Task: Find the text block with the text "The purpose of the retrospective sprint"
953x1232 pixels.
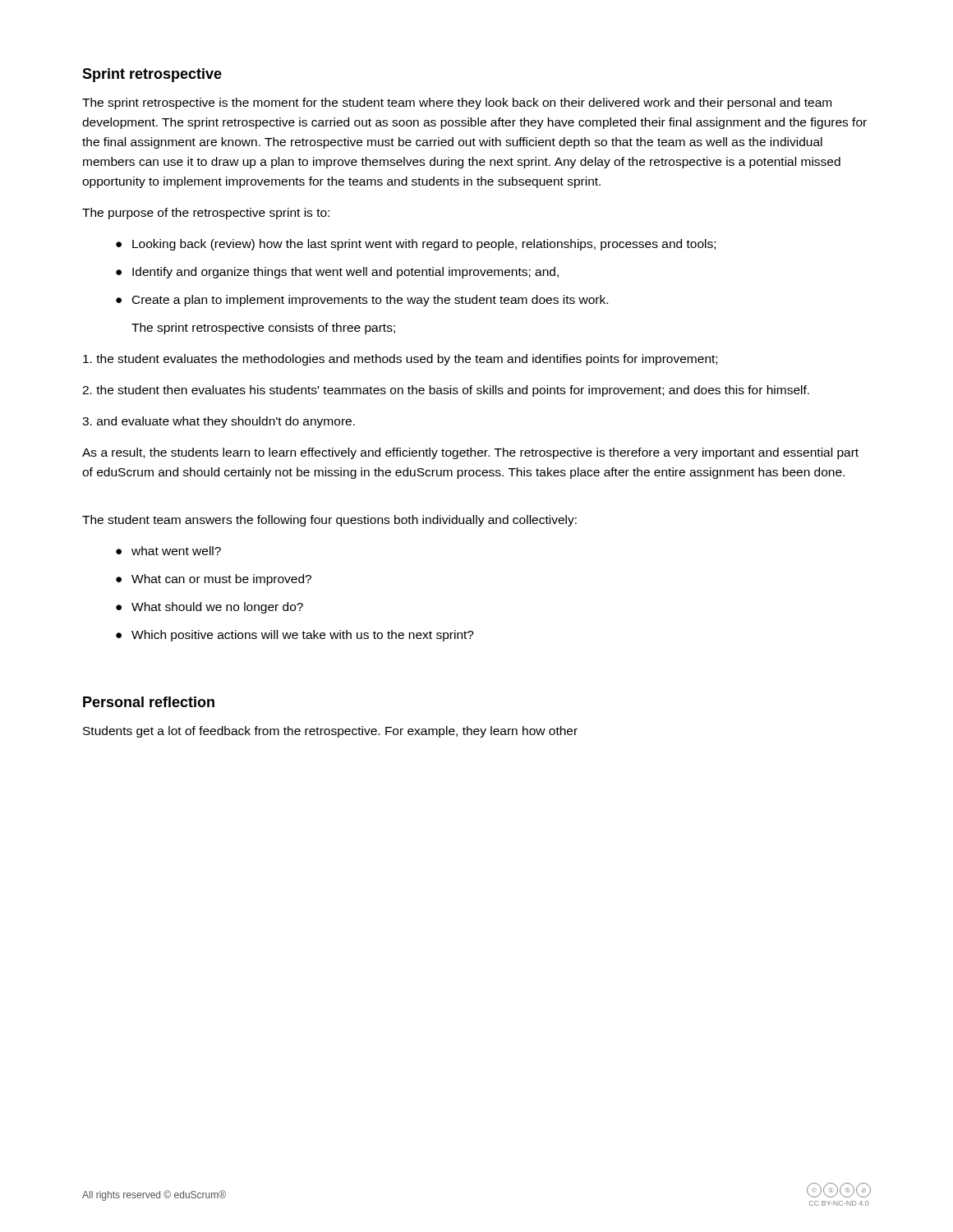Action: tap(206, 212)
